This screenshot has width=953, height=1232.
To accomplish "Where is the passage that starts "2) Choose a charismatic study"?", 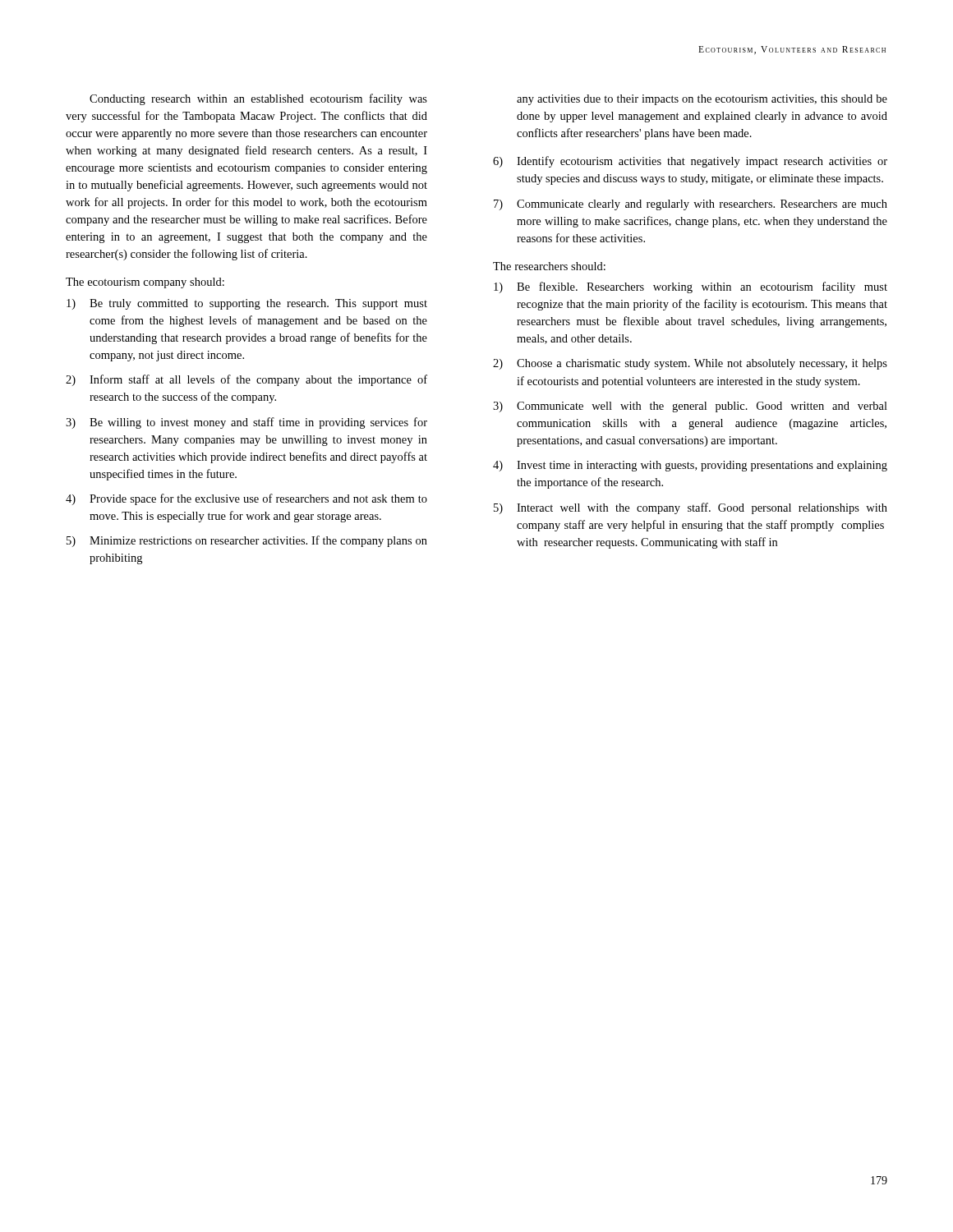I will [690, 372].
